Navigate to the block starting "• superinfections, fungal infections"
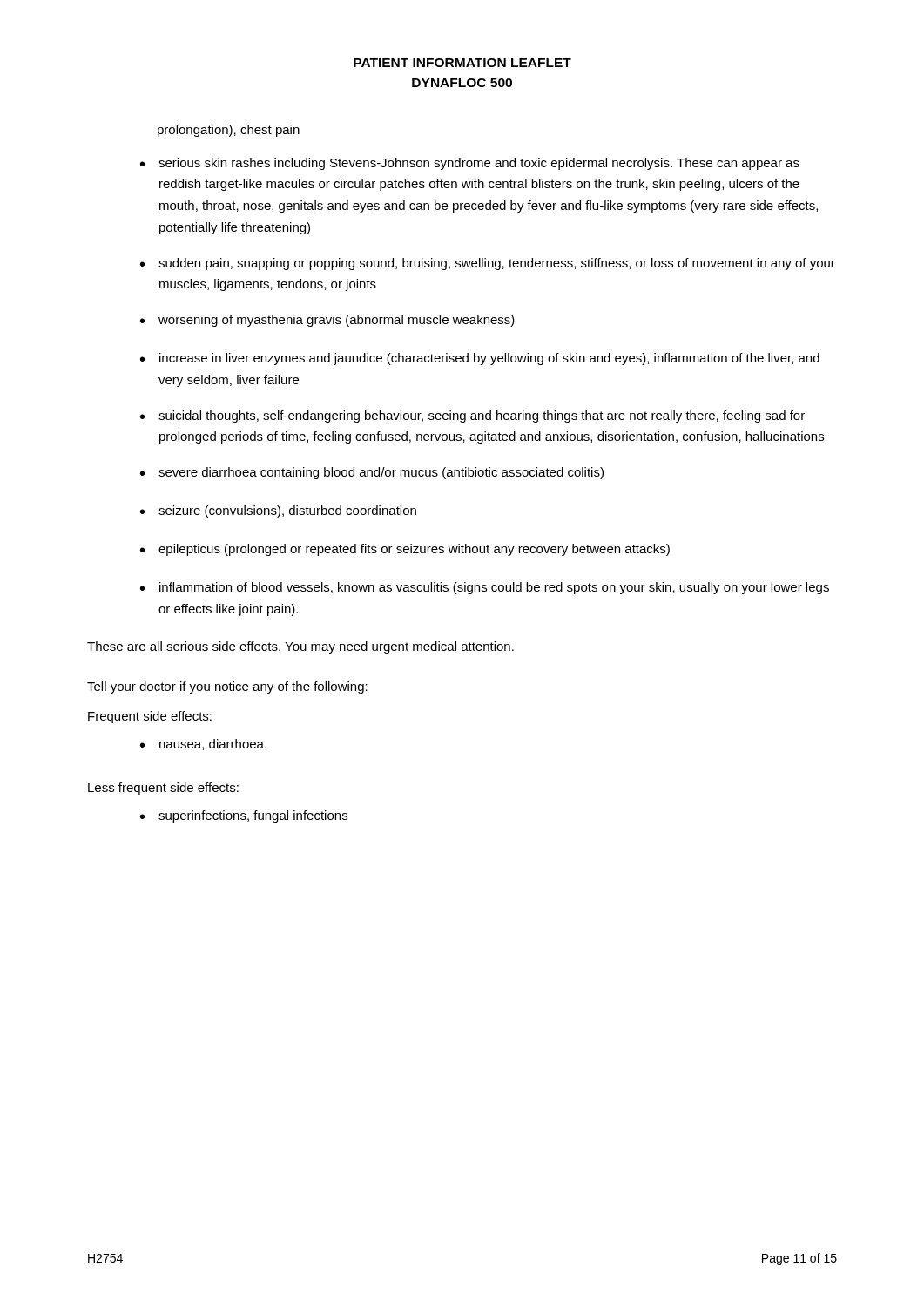The image size is (924, 1307). point(244,816)
